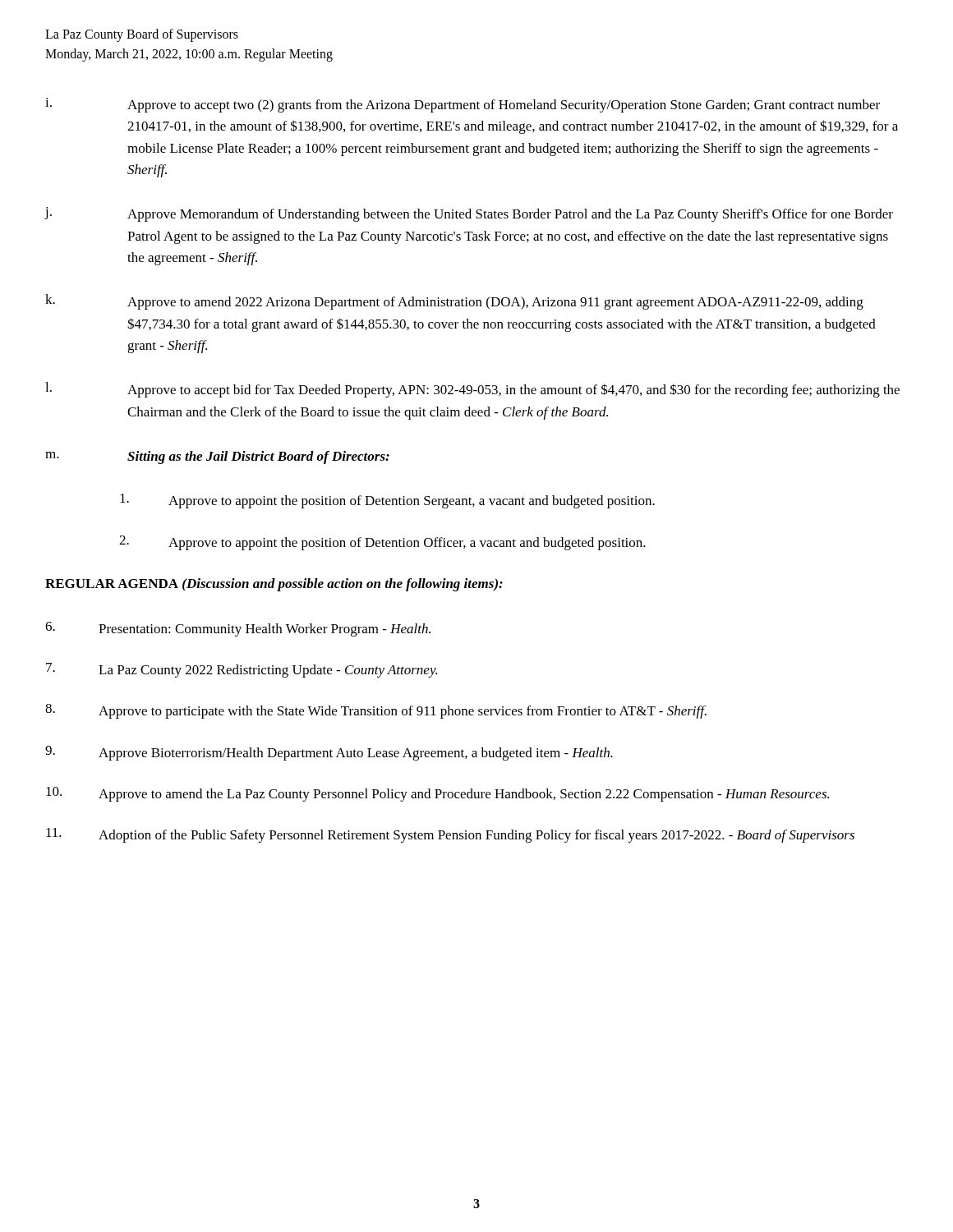Image resolution: width=953 pixels, height=1232 pixels.
Task: Locate the list item containing "j. Approve Memorandum of Understanding between the"
Action: (476, 236)
